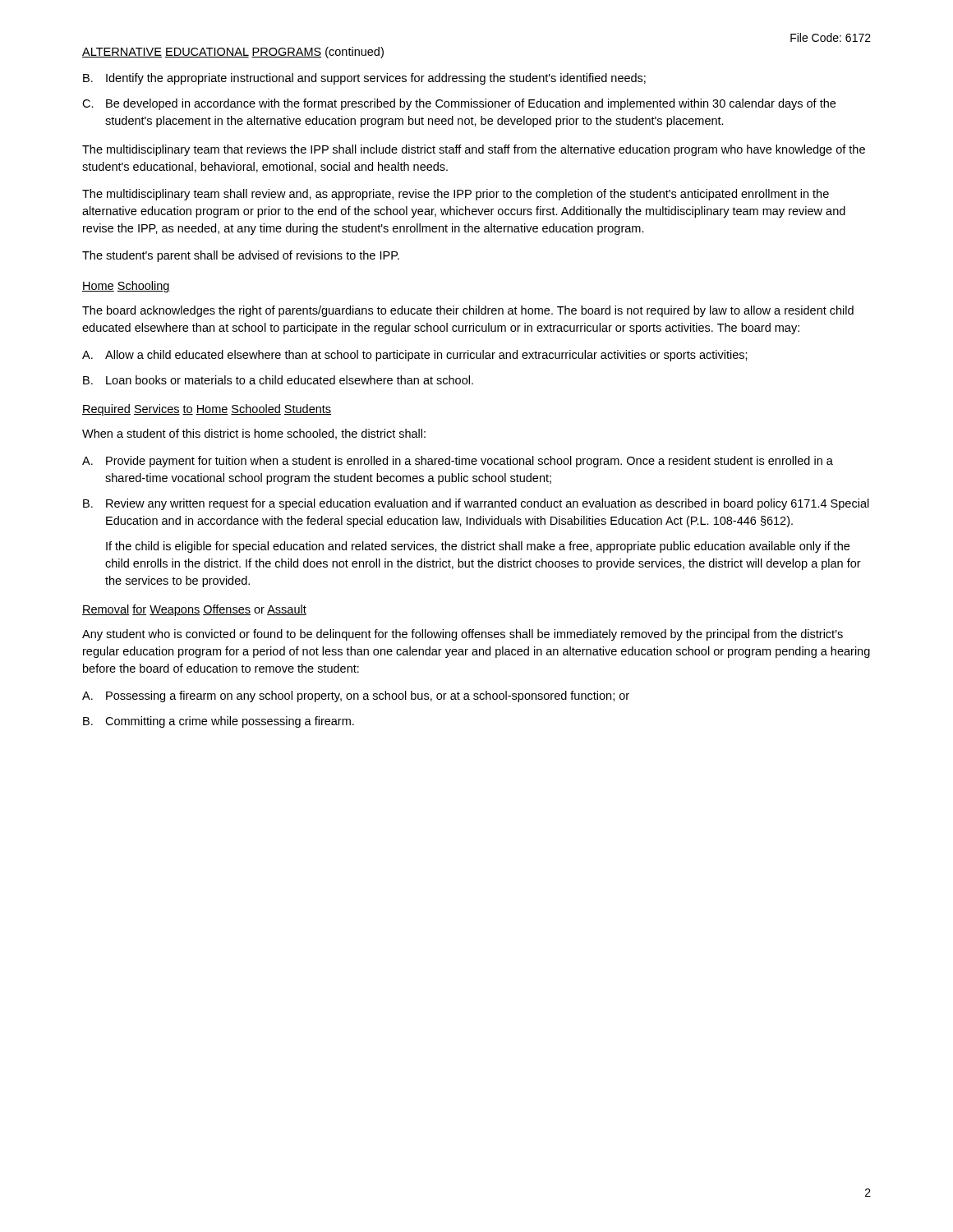Point to the element starting "If the child is eligible"
953x1232 pixels.
click(x=483, y=564)
